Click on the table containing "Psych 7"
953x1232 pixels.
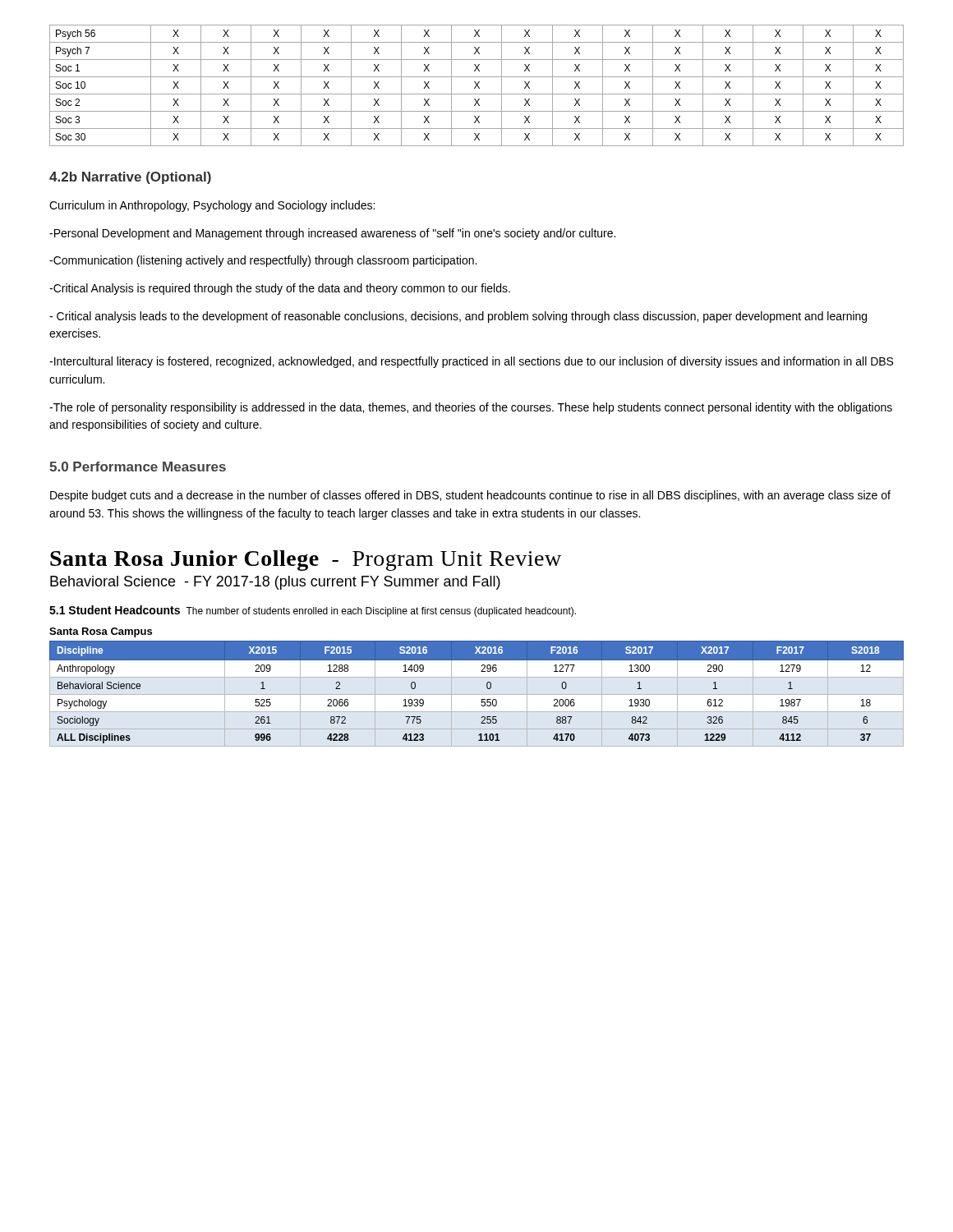pos(476,85)
